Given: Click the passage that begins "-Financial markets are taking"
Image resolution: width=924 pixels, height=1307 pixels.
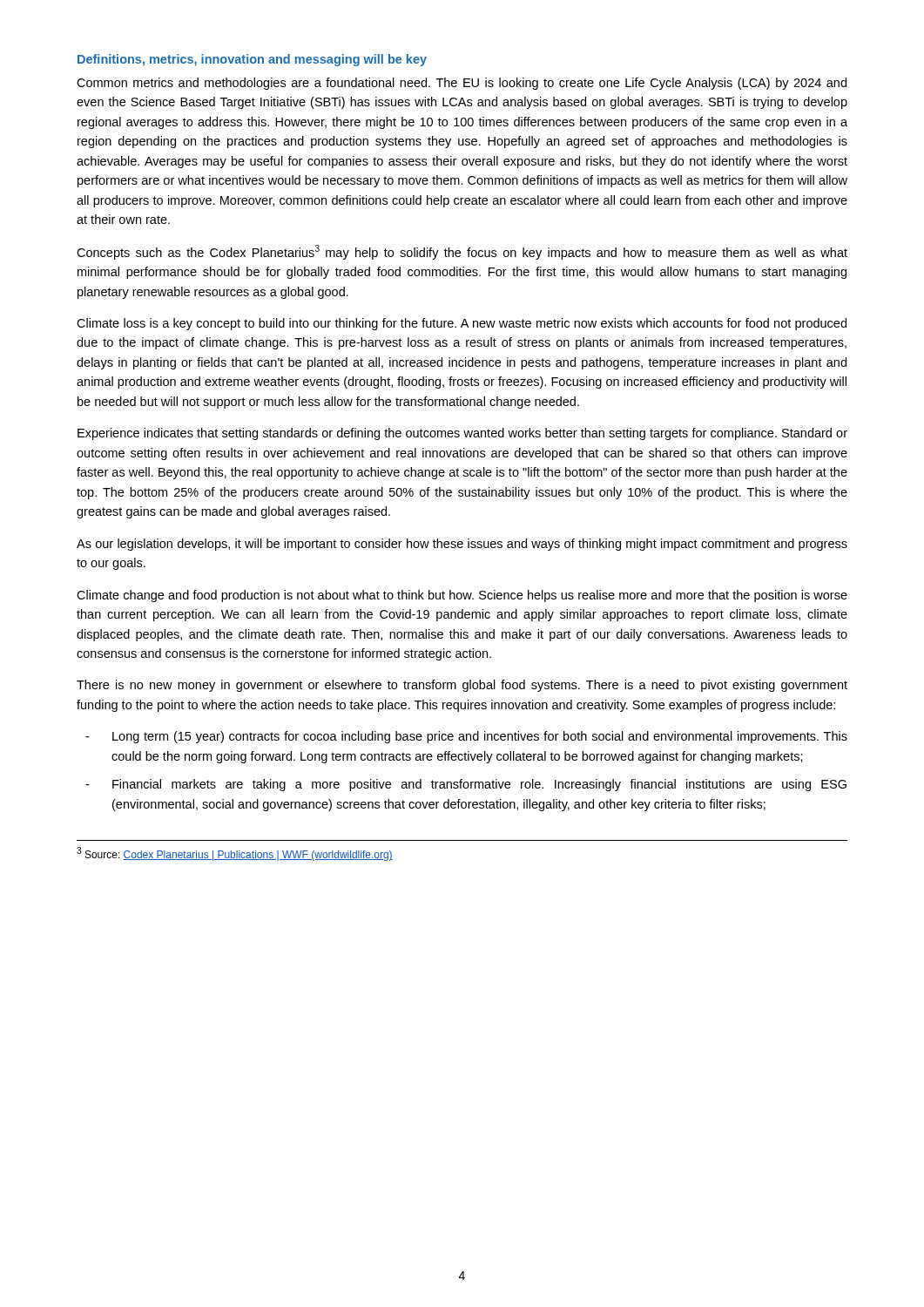Looking at the screenshot, I should 466,793.
